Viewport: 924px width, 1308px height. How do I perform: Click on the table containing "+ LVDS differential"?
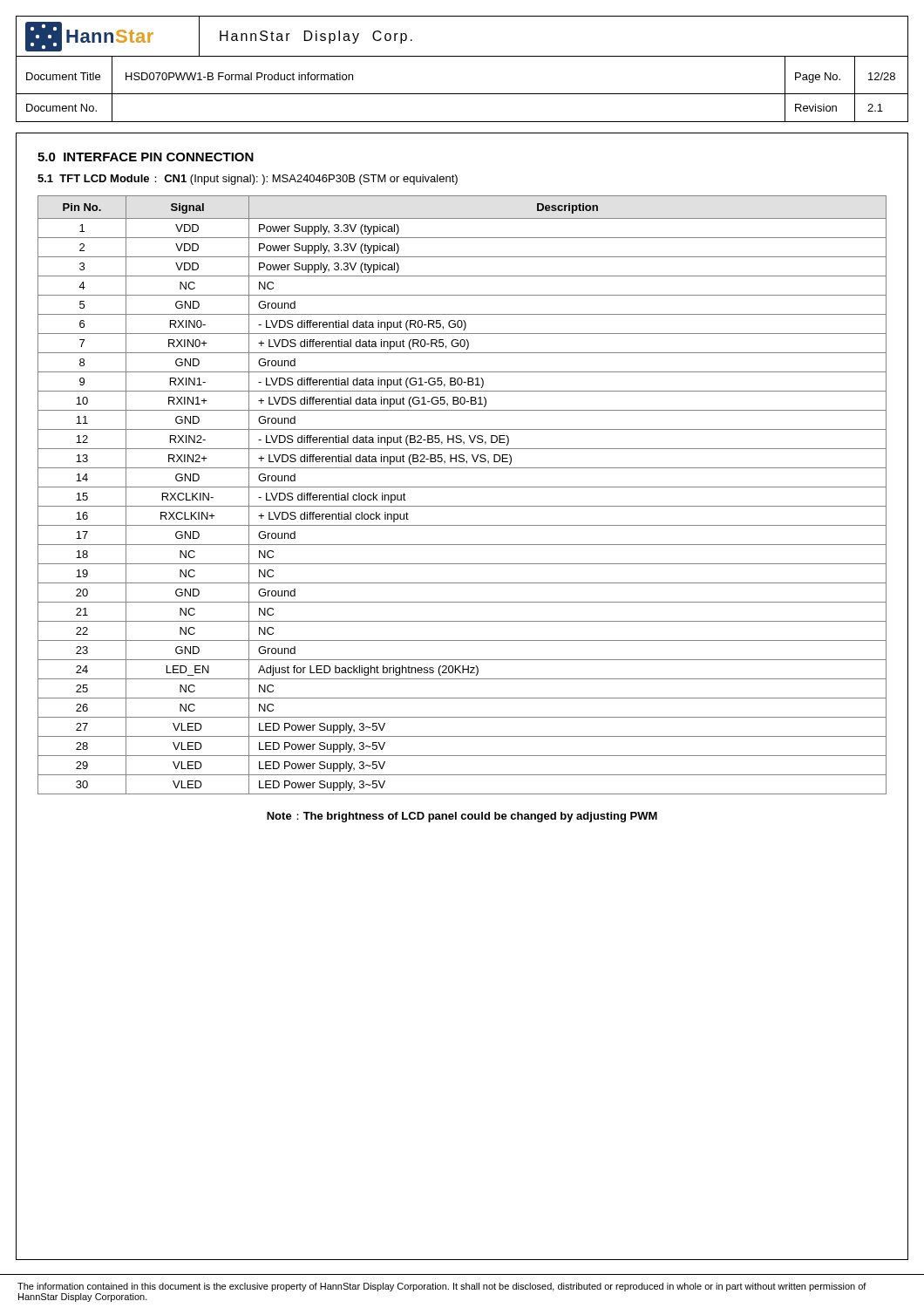tap(462, 495)
